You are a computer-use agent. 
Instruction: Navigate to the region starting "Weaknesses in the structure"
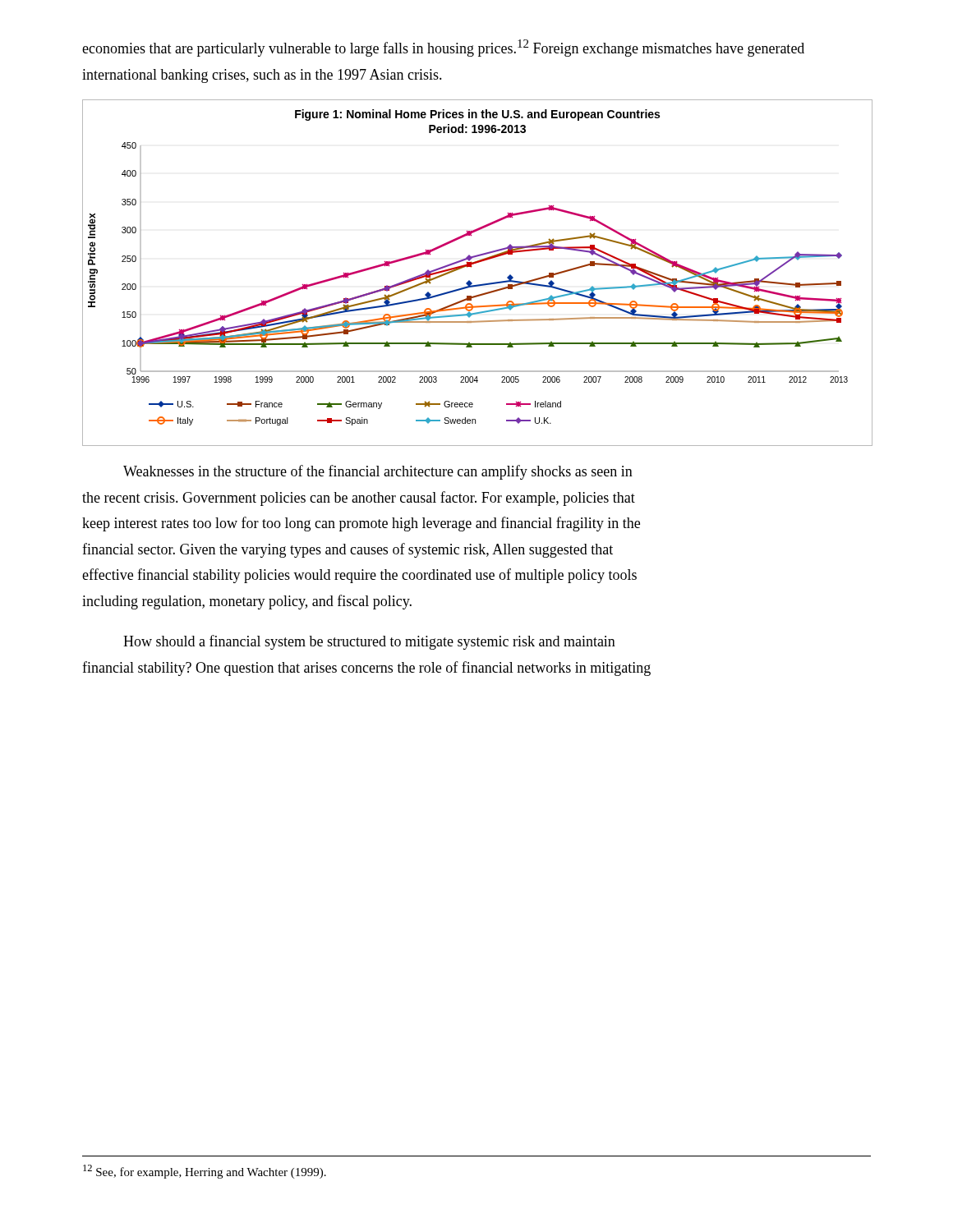click(x=378, y=471)
